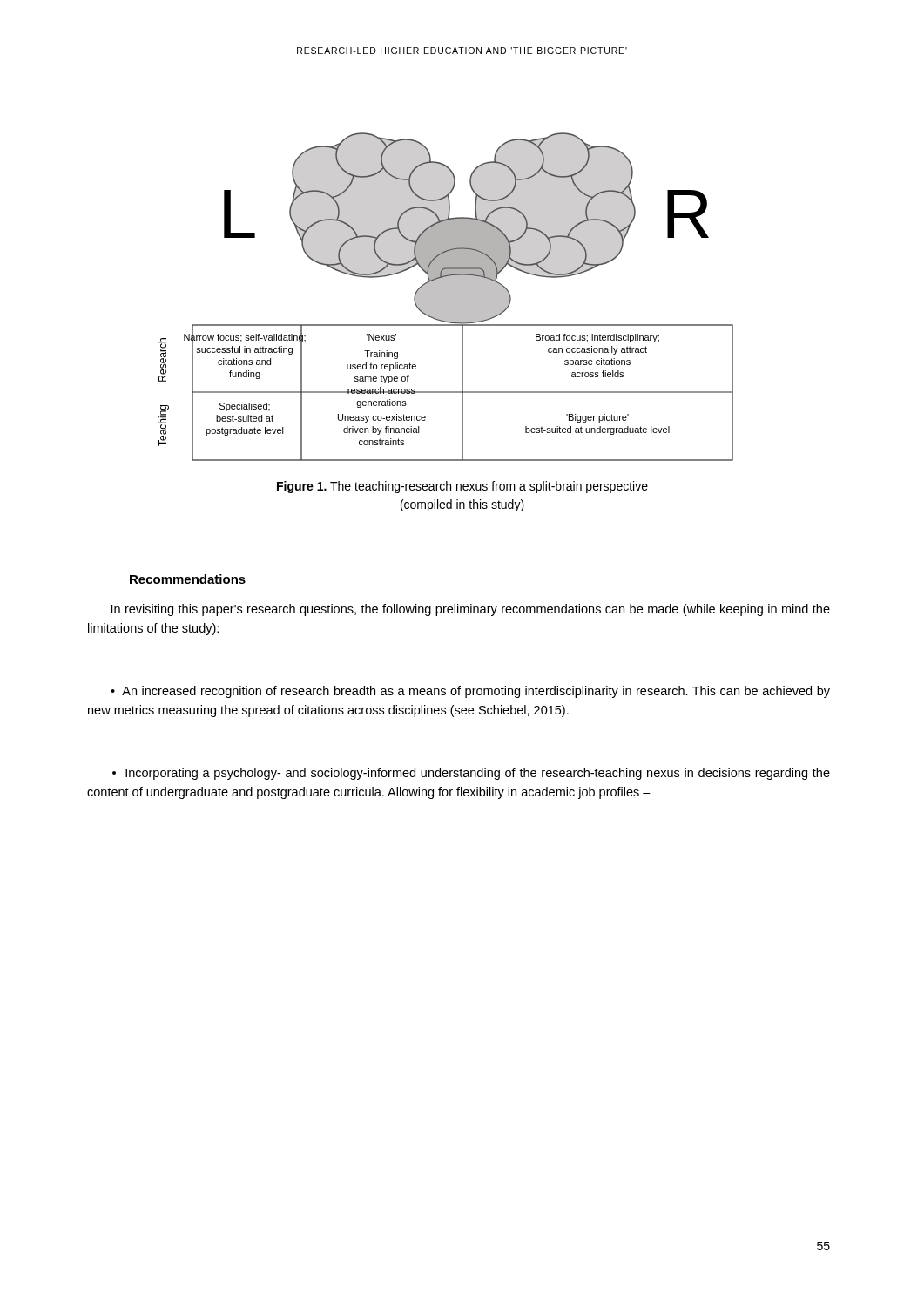Viewport: 924px width, 1307px height.
Task: Click on the passage starting "• Incorporating a psychology- and sociology-informed understanding of"
Action: [459, 783]
